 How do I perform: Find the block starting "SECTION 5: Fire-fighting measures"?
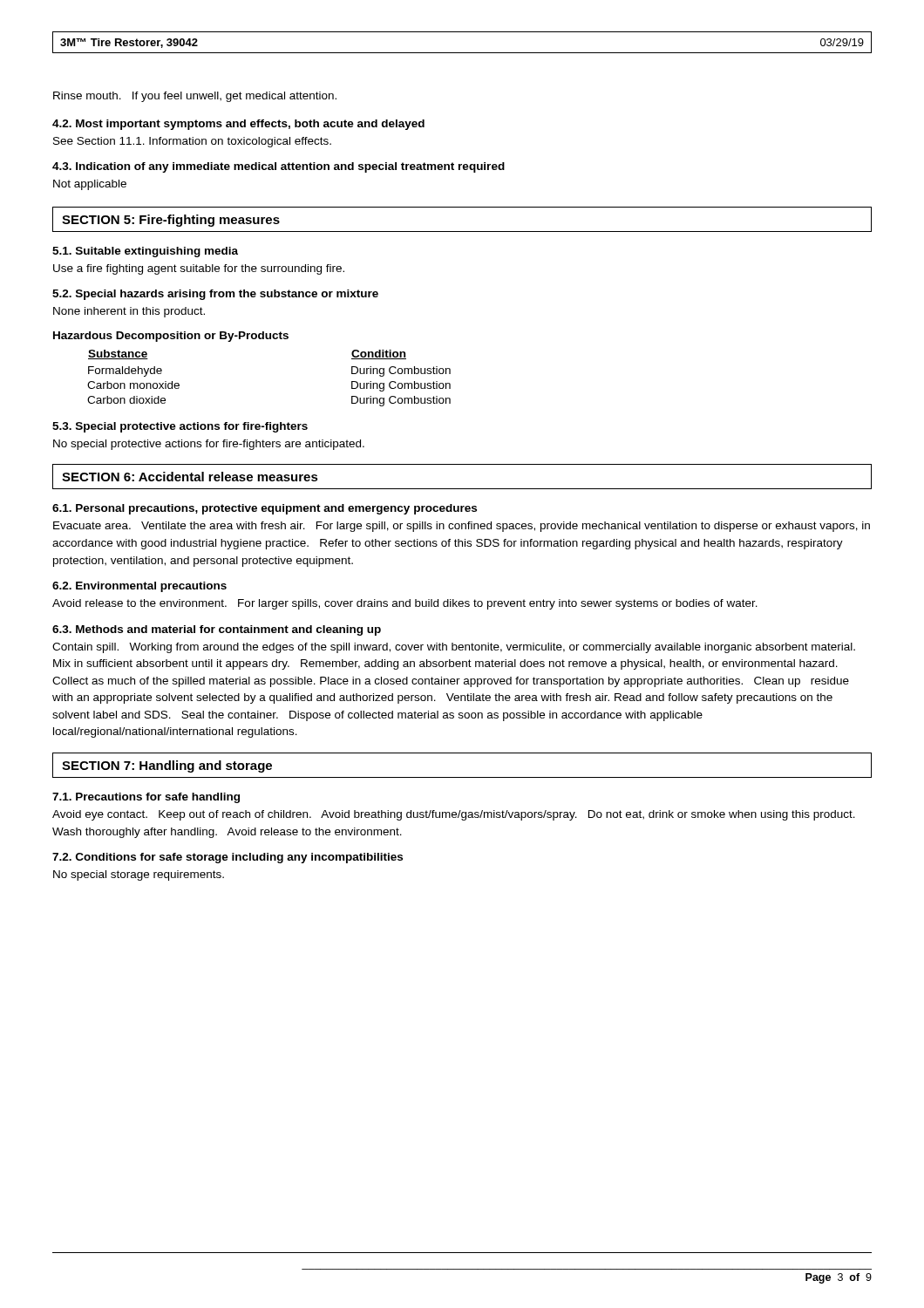pyautogui.click(x=171, y=219)
